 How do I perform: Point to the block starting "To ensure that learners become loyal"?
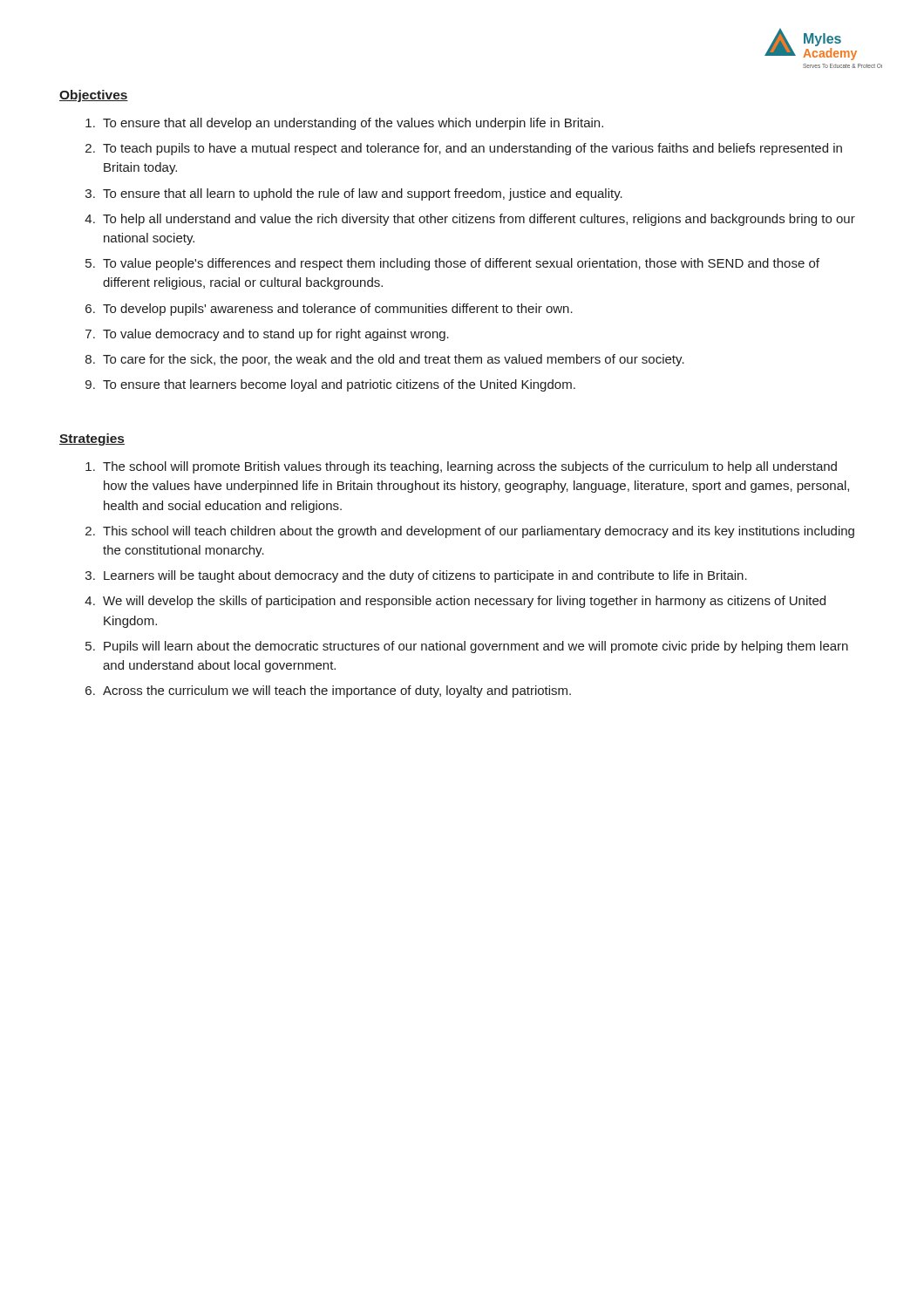339,384
